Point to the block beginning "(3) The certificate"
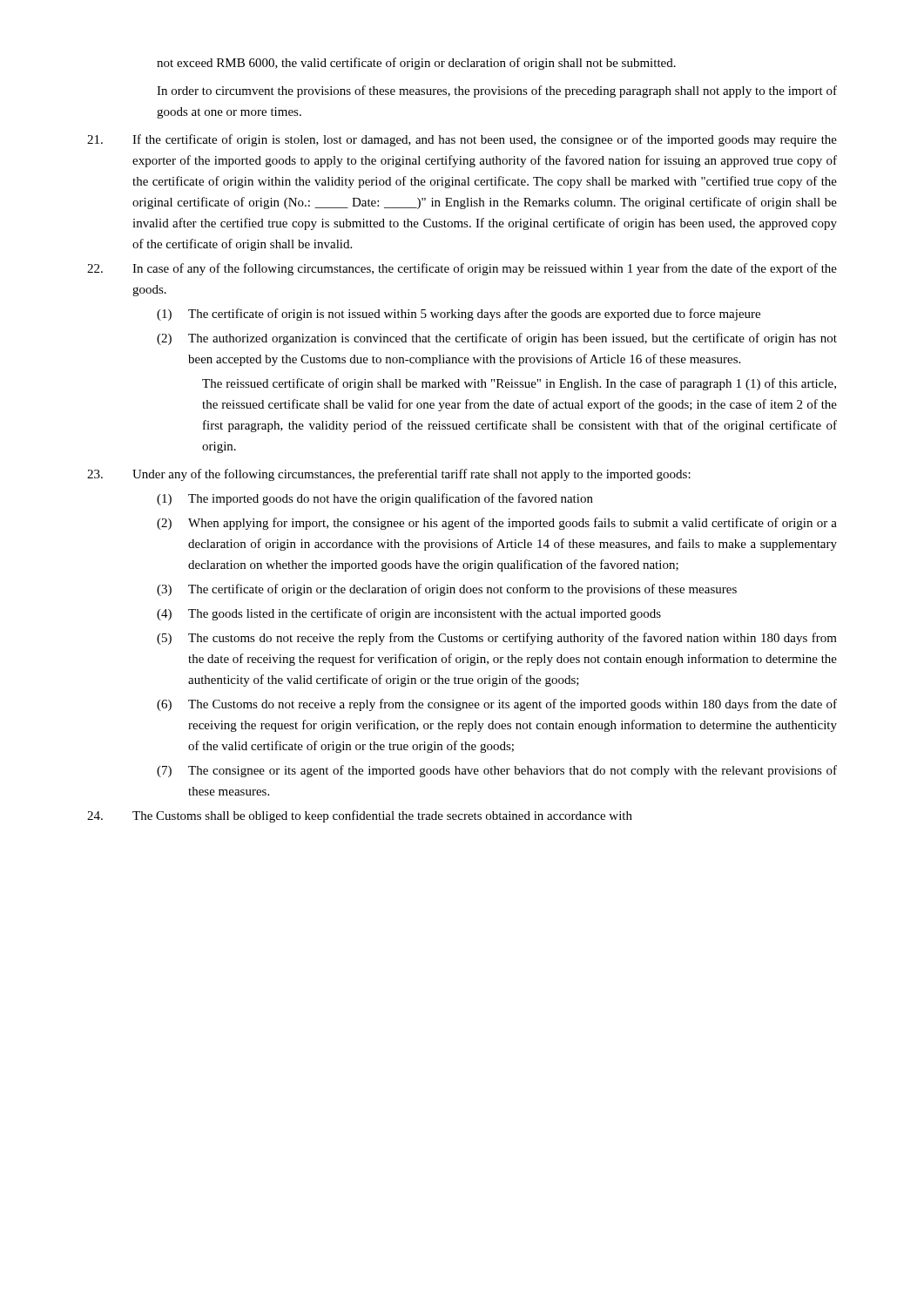924x1307 pixels. coord(497,589)
